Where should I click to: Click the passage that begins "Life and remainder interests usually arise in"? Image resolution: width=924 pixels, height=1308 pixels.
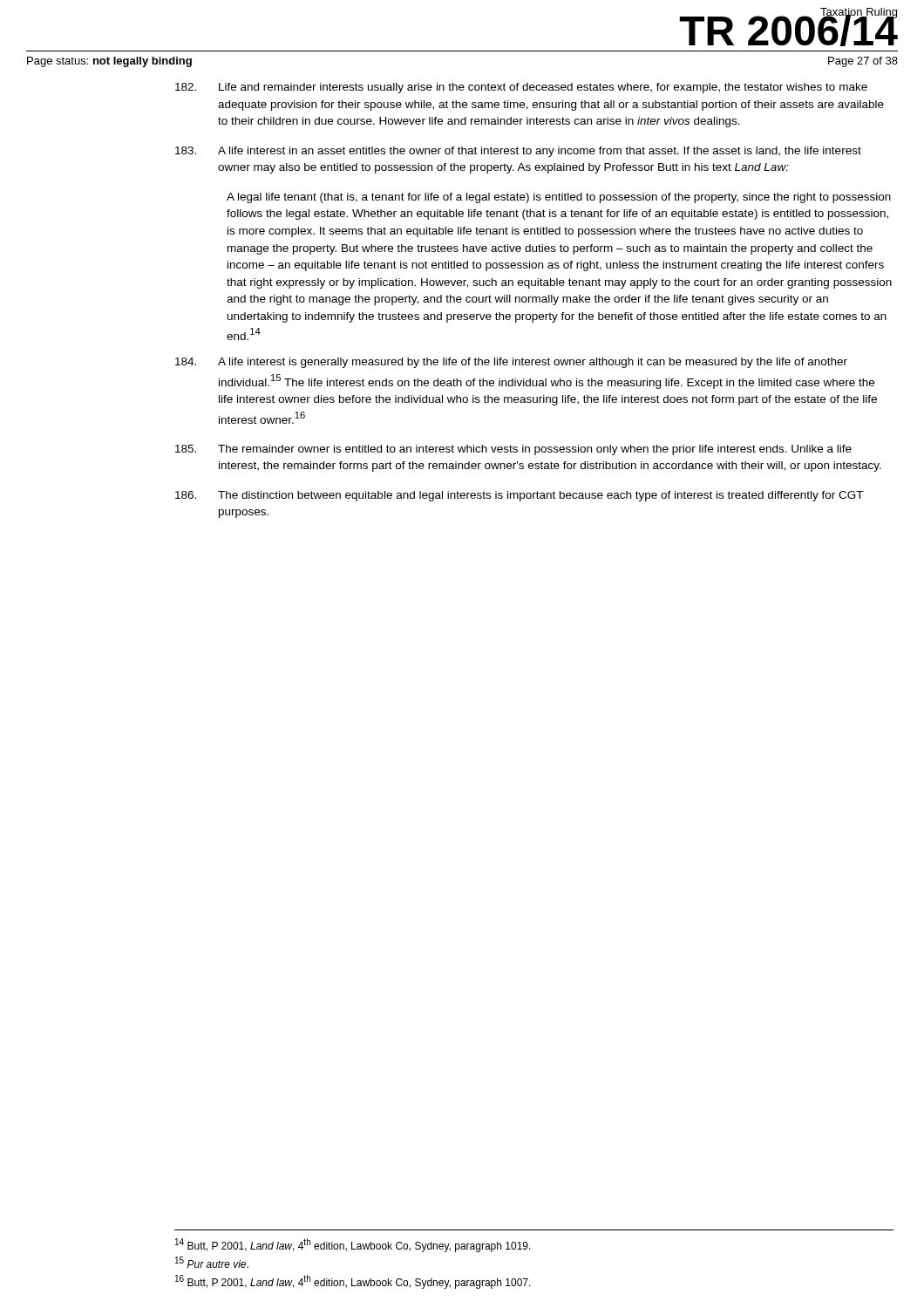(532, 104)
